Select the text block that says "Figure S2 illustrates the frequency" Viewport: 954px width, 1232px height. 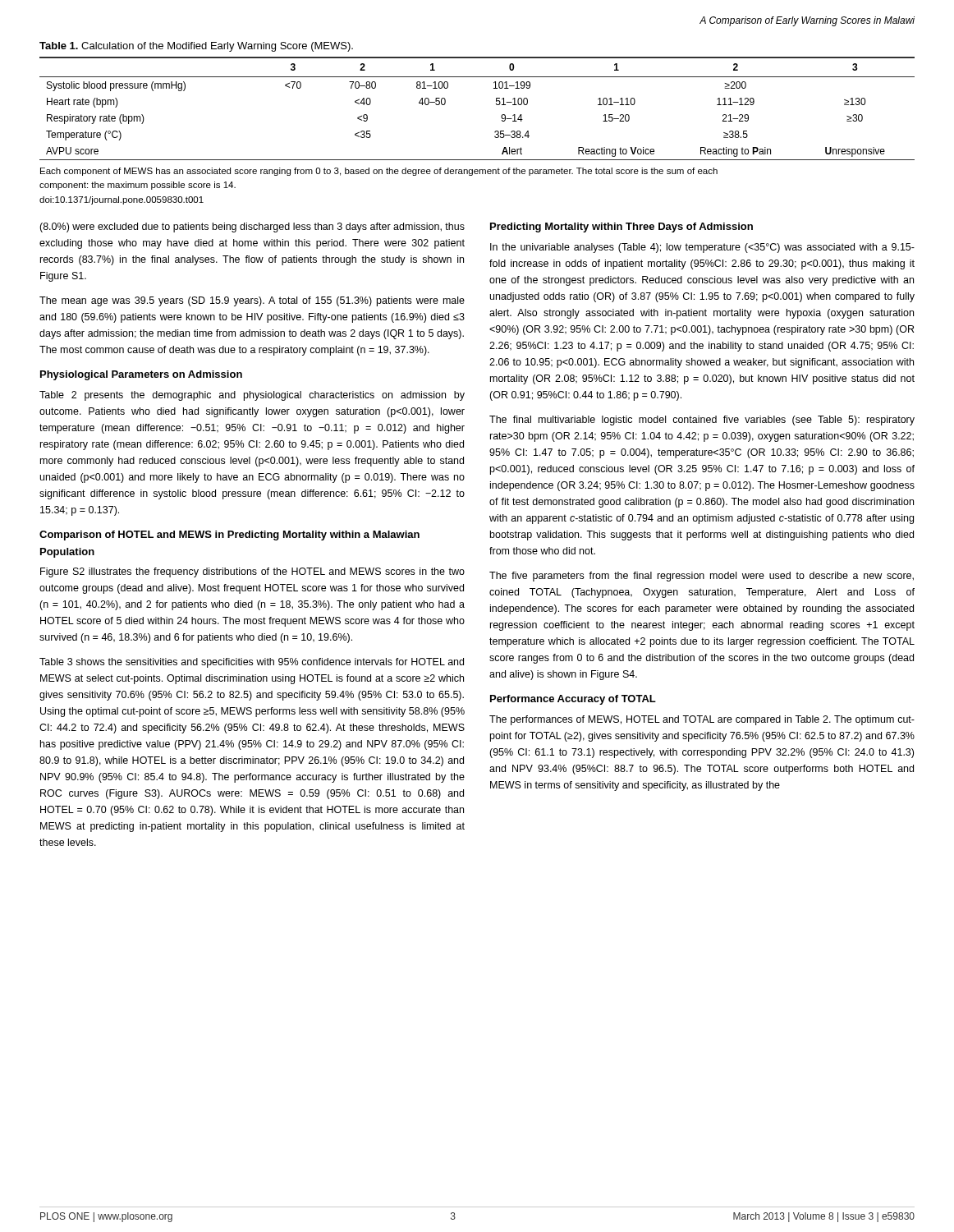(252, 605)
